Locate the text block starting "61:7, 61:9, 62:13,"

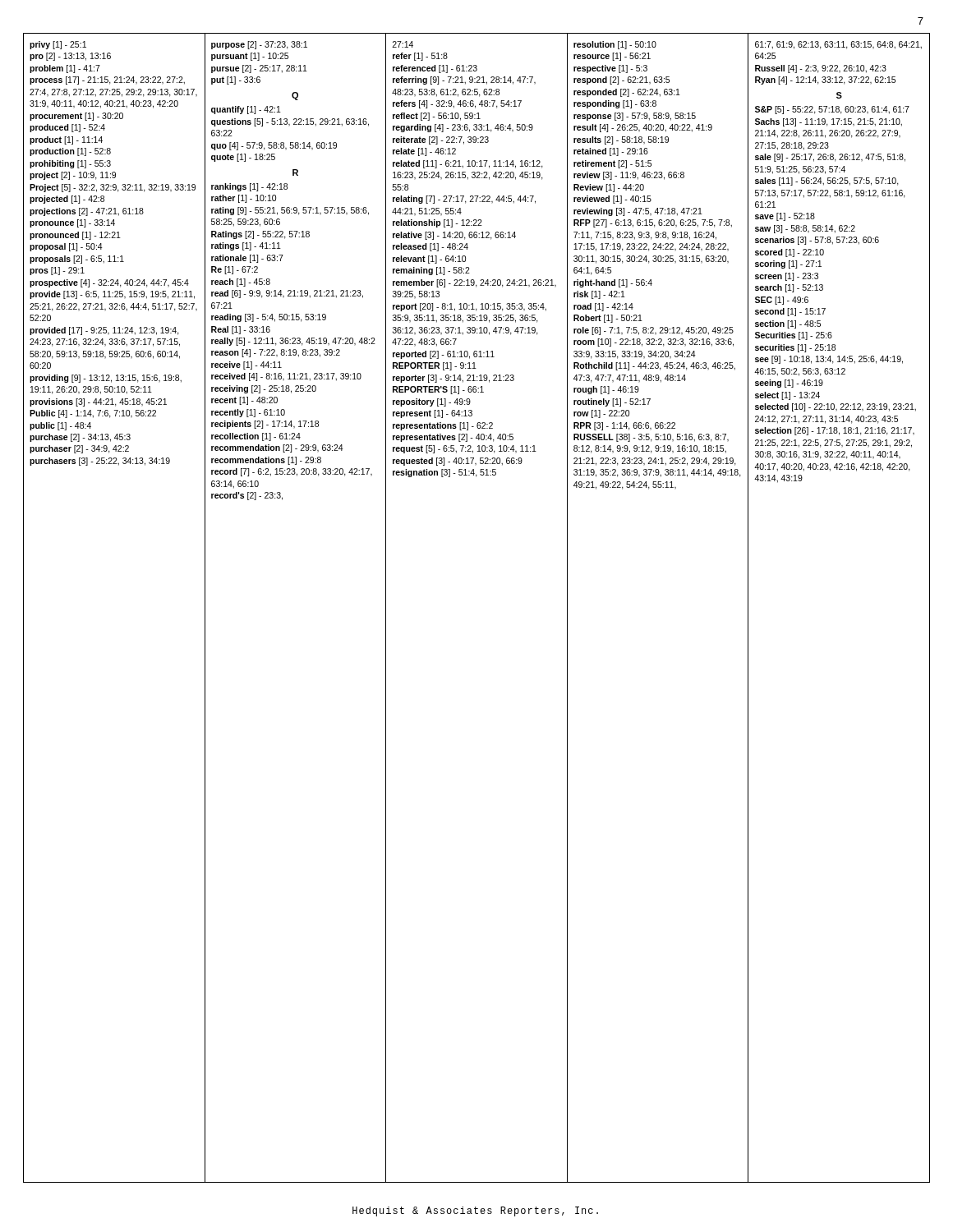[x=838, y=45]
